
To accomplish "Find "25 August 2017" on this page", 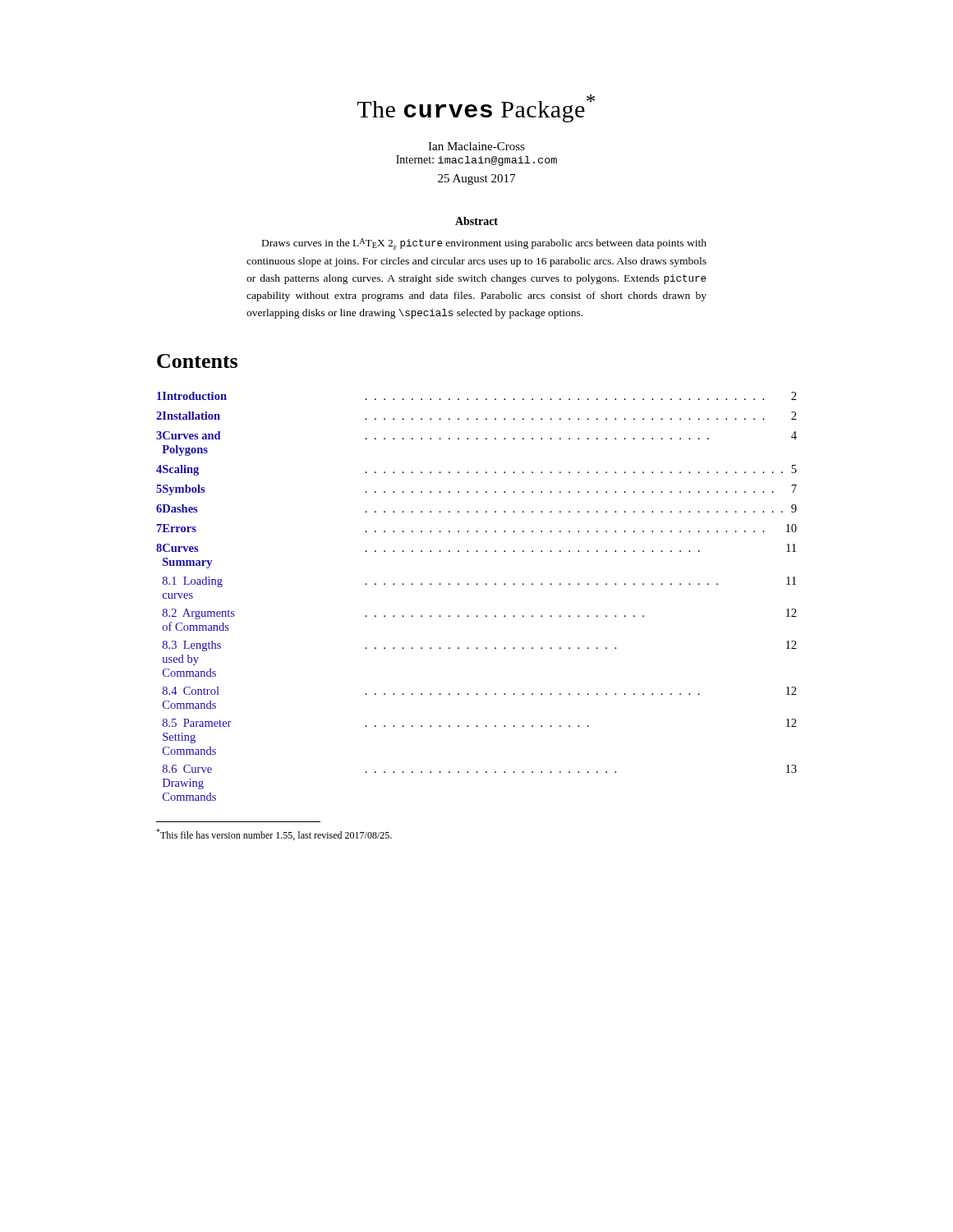I will point(476,178).
